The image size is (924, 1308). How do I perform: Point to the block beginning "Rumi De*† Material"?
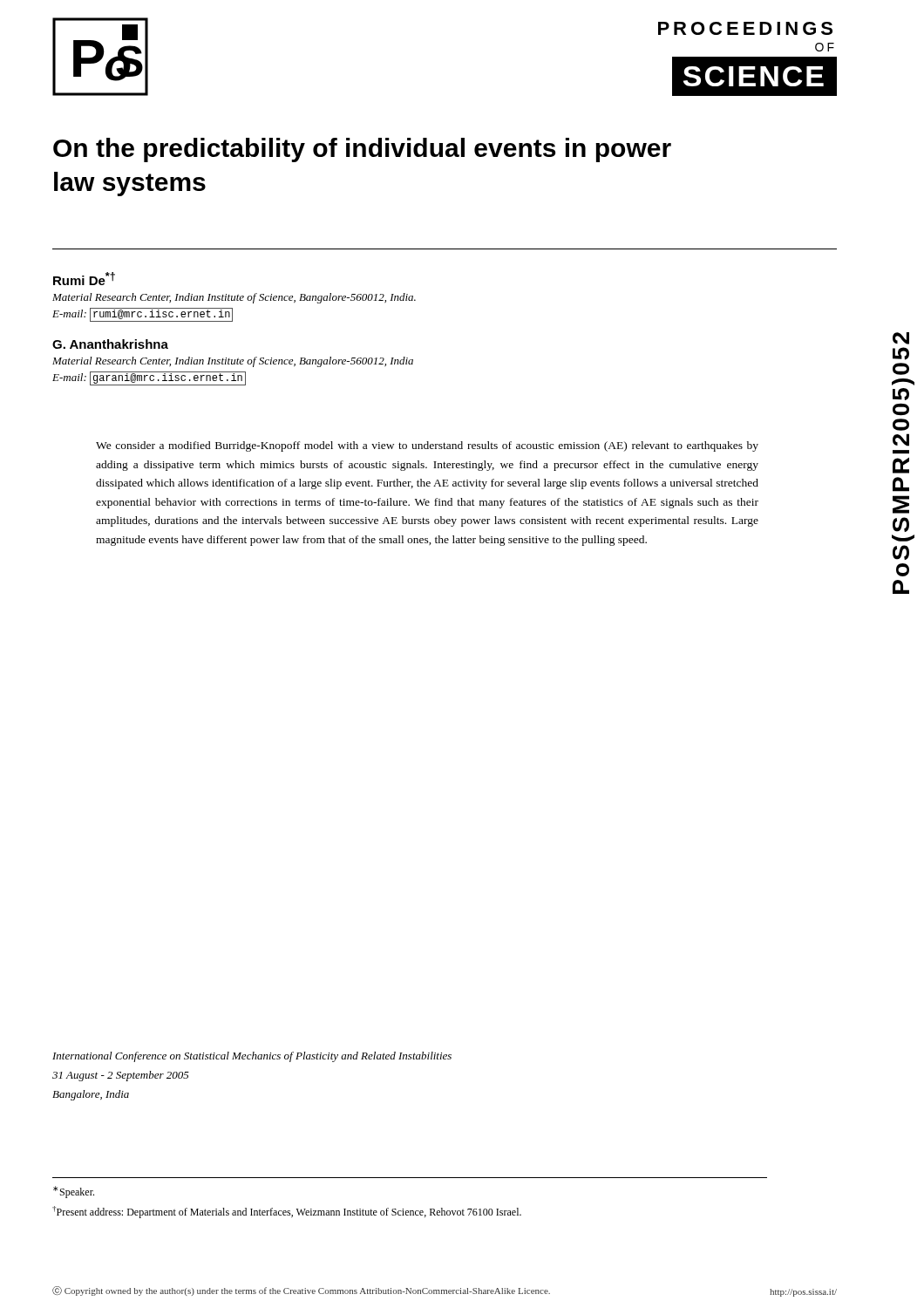(410, 296)
